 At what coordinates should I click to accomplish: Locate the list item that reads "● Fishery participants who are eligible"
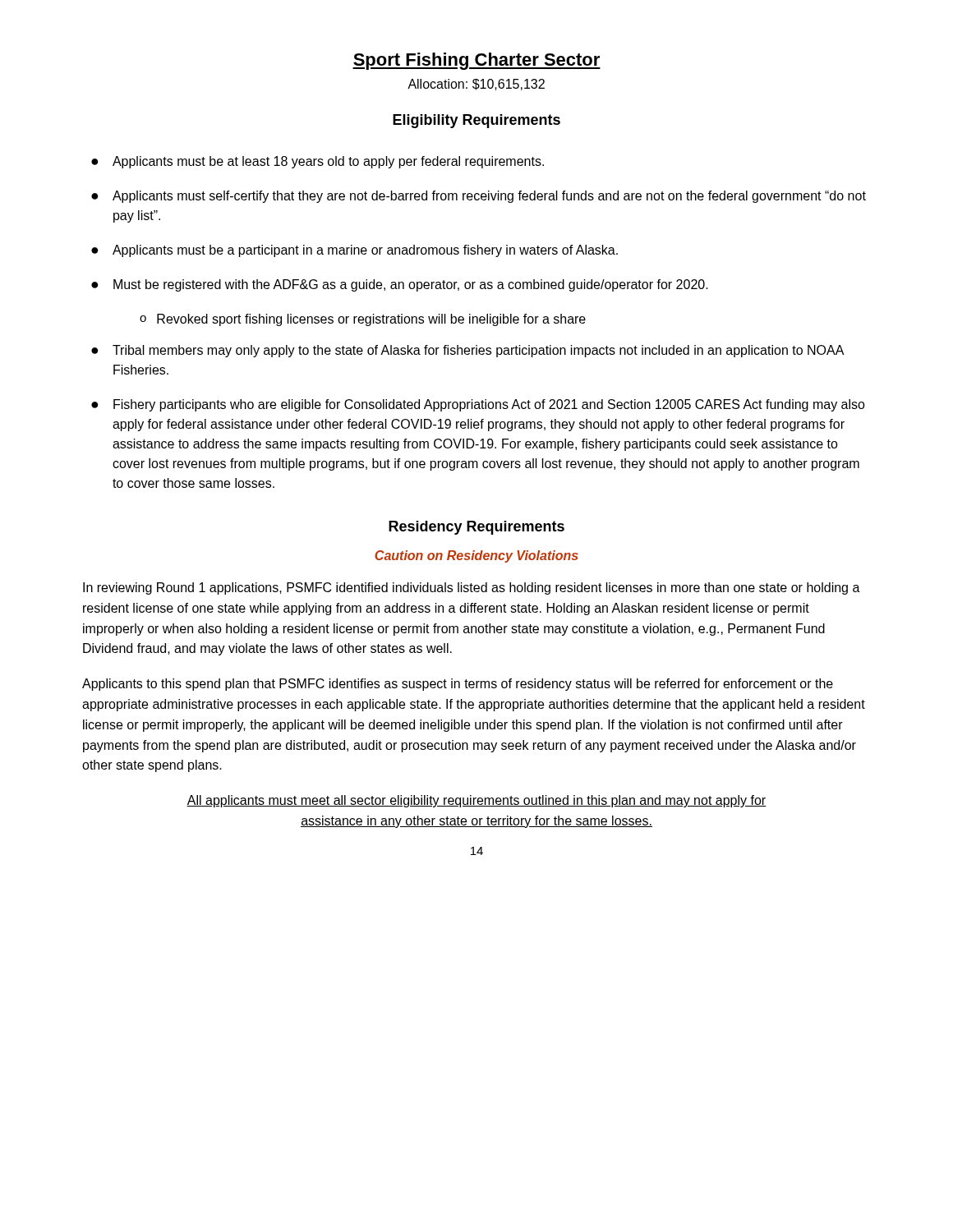click(481, 444)
